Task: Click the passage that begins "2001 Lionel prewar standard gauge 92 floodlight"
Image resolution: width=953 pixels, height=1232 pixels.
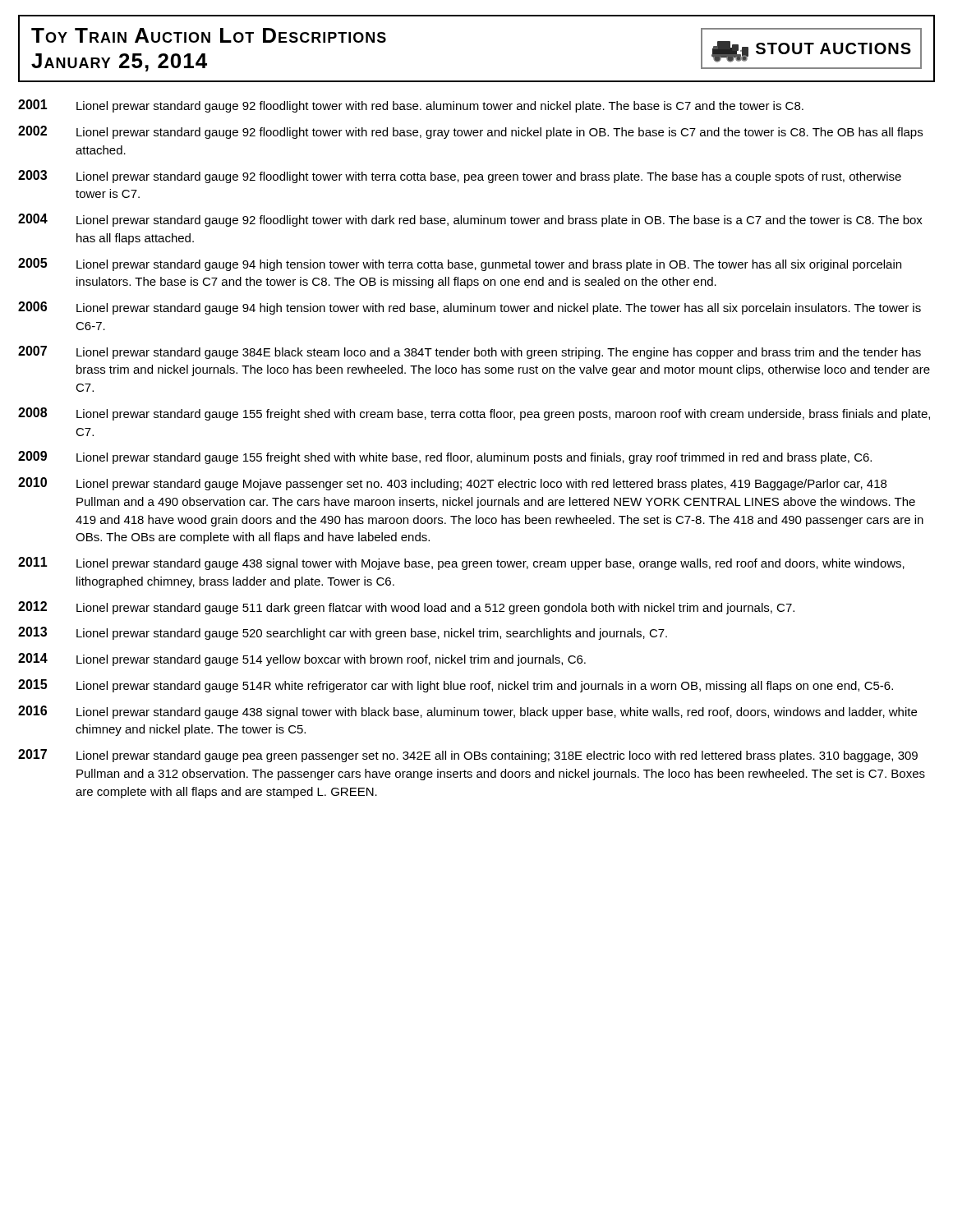Action: pyautogui.click(x=476, y=106)
